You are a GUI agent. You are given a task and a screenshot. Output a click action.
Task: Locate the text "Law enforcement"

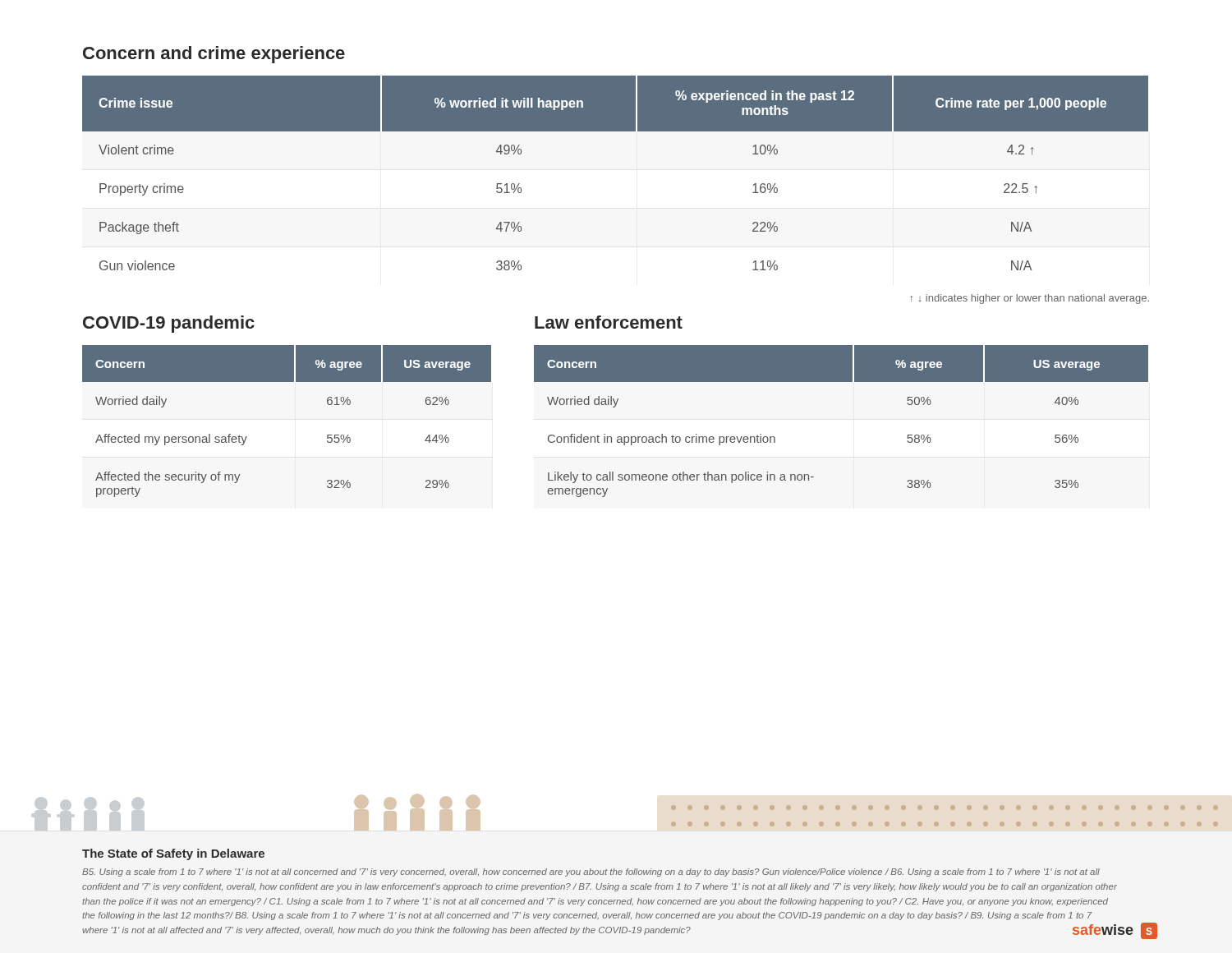coord(608,323)
